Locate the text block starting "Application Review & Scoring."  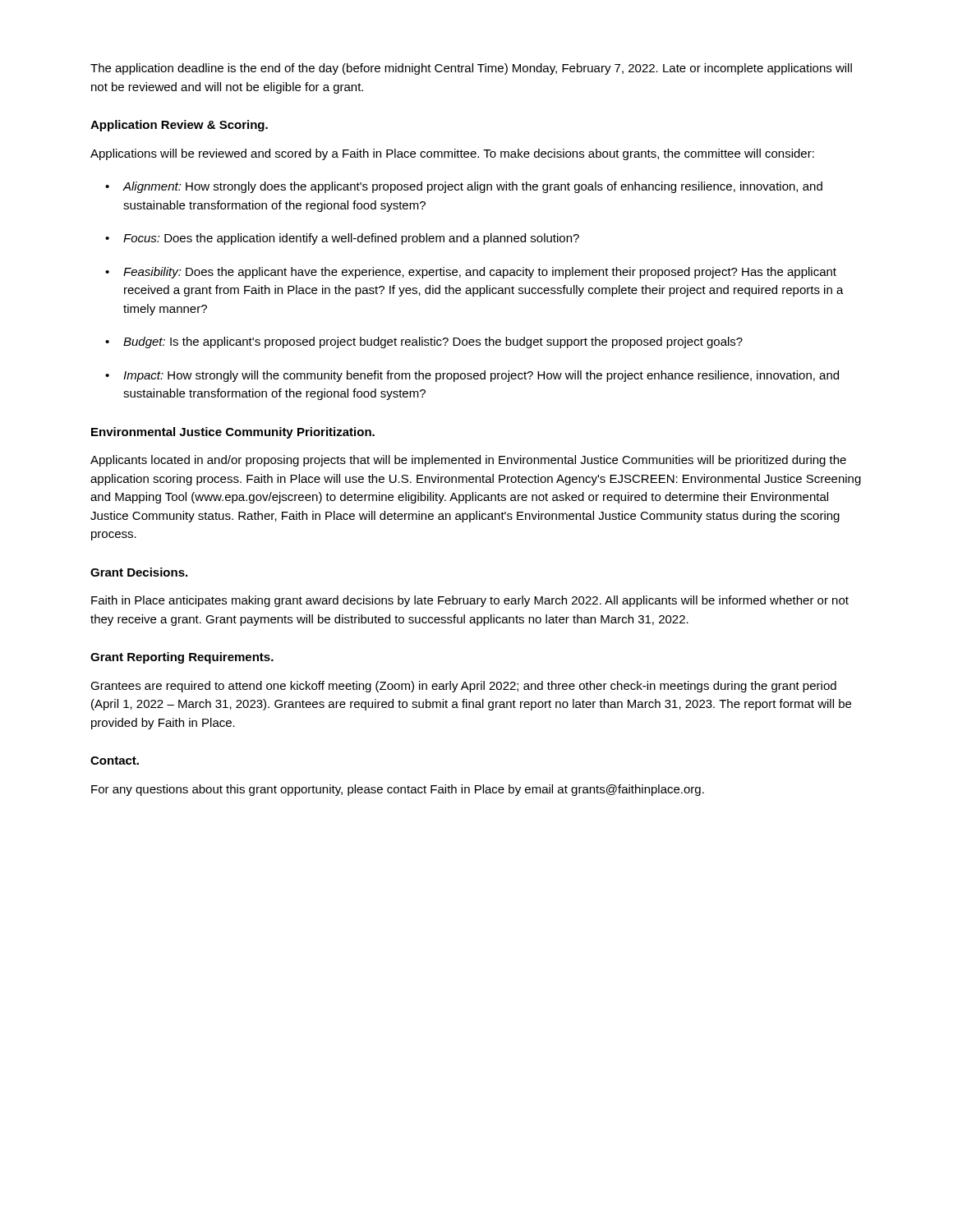coord(179,124)
